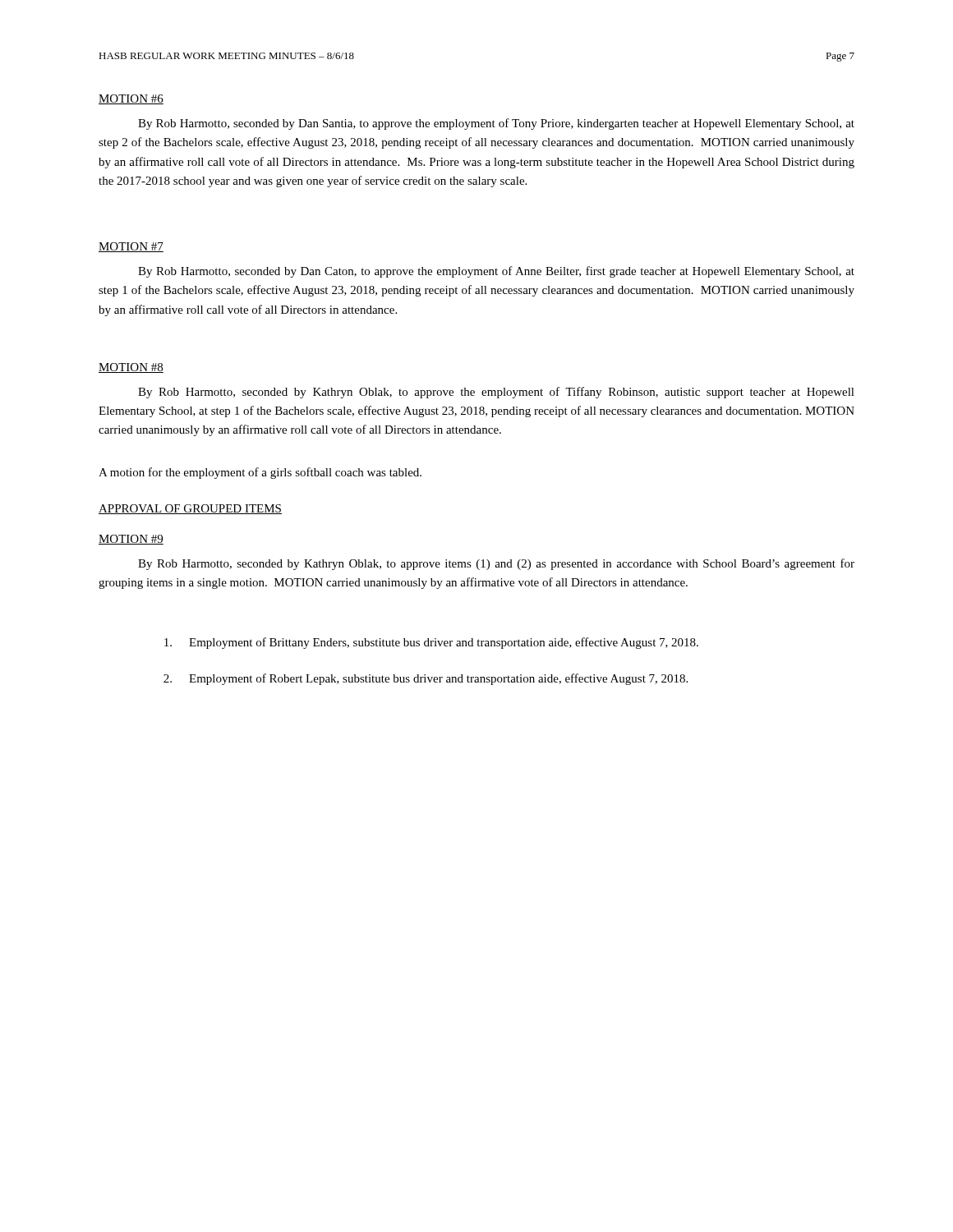This screenshot has width=953, height=1232.
Task: Locate the section header that says "MOTION #9"
Action: 131,539
